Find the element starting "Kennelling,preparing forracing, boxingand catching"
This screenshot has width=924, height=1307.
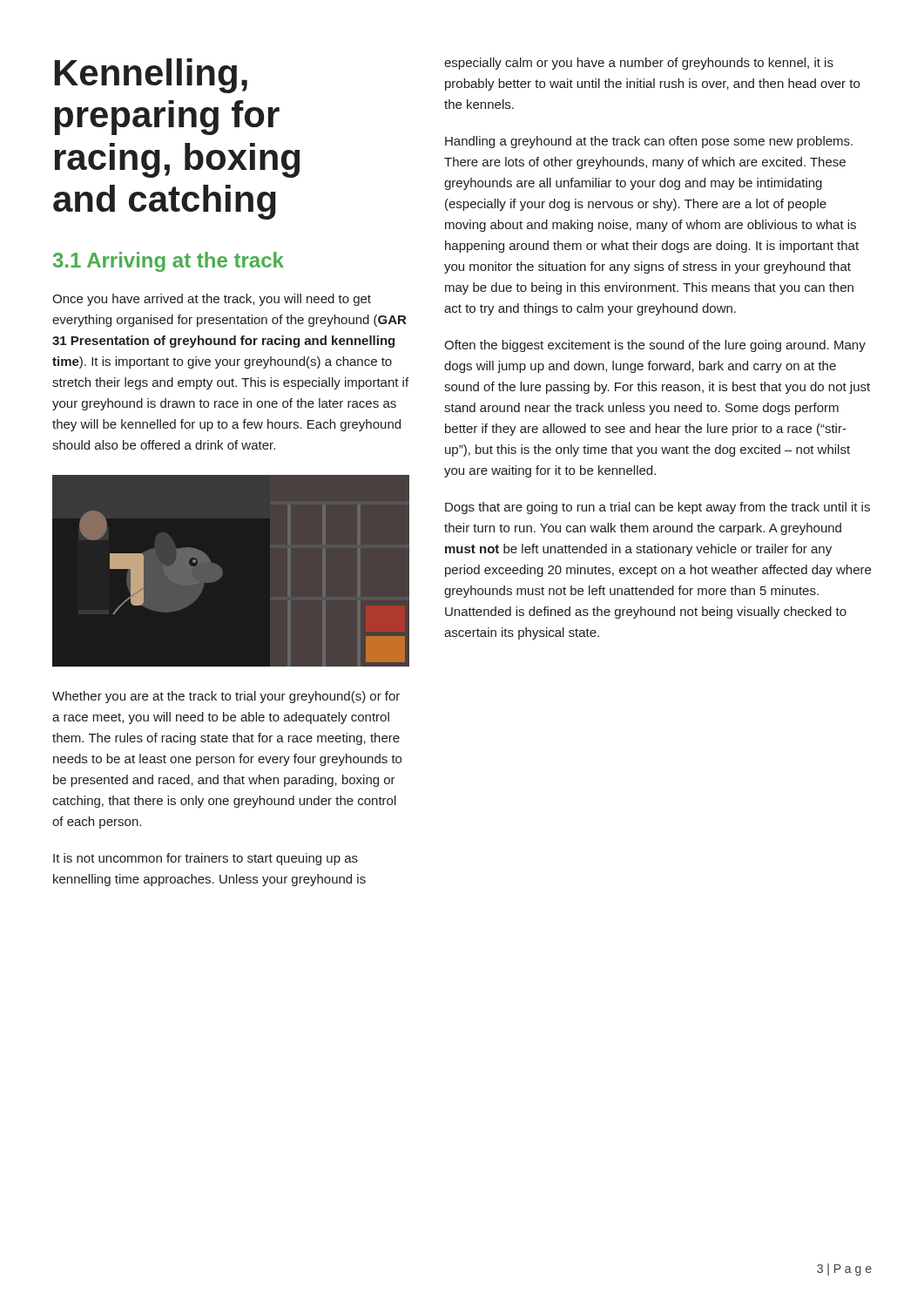[231, 136]
